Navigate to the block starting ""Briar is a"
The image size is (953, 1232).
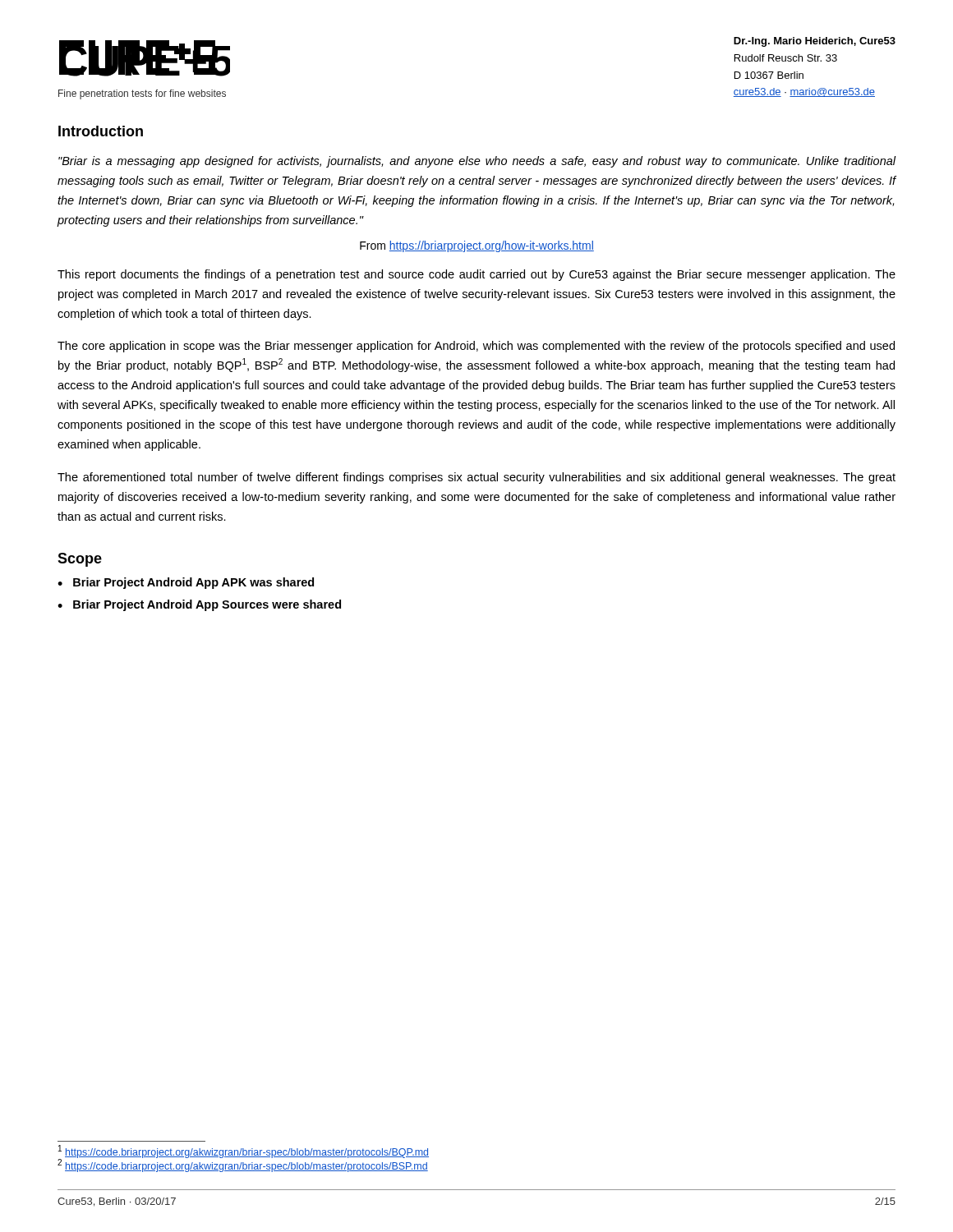(476, 190)
